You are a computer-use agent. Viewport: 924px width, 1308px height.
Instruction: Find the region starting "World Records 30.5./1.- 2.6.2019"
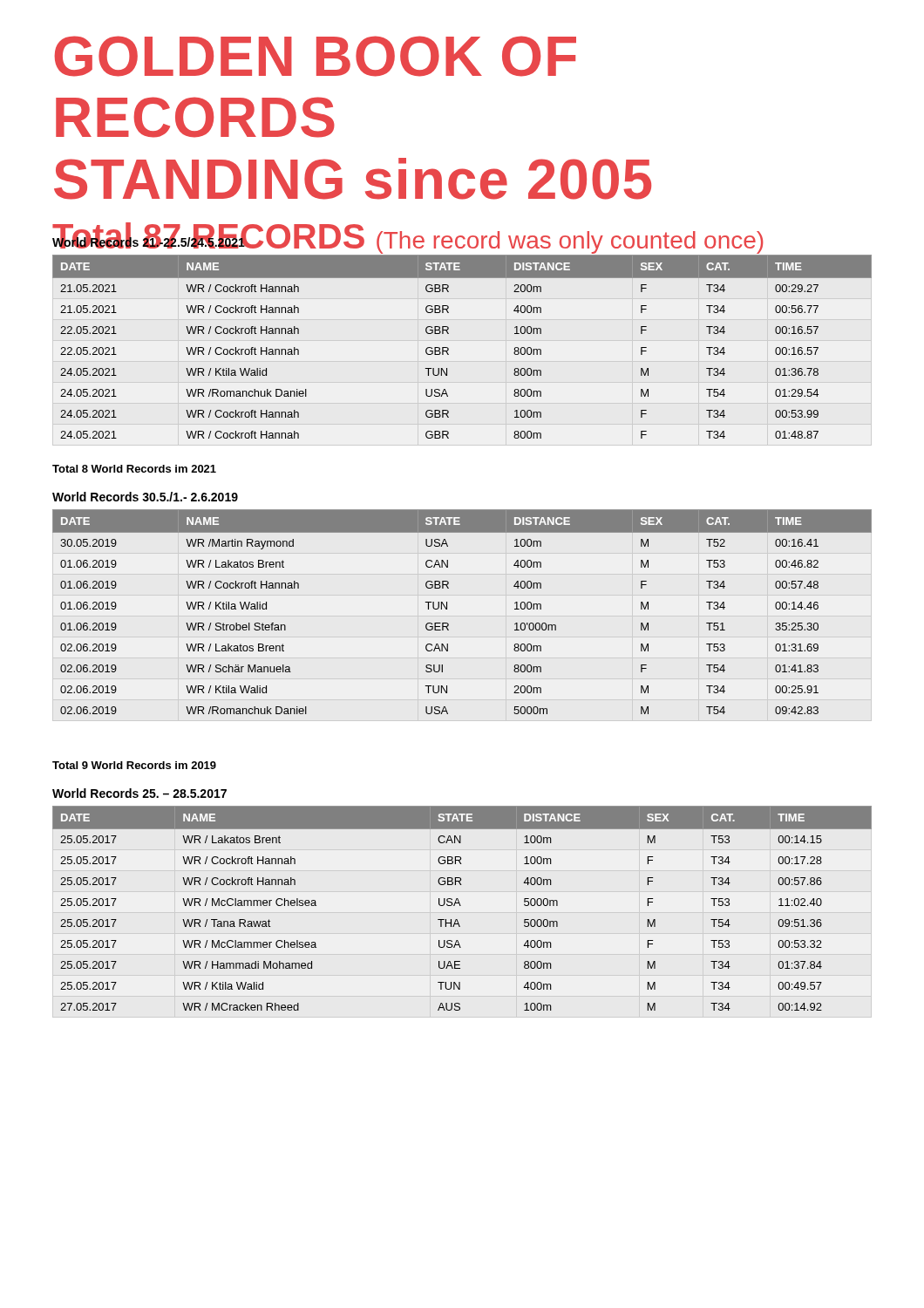pos(145,497)
